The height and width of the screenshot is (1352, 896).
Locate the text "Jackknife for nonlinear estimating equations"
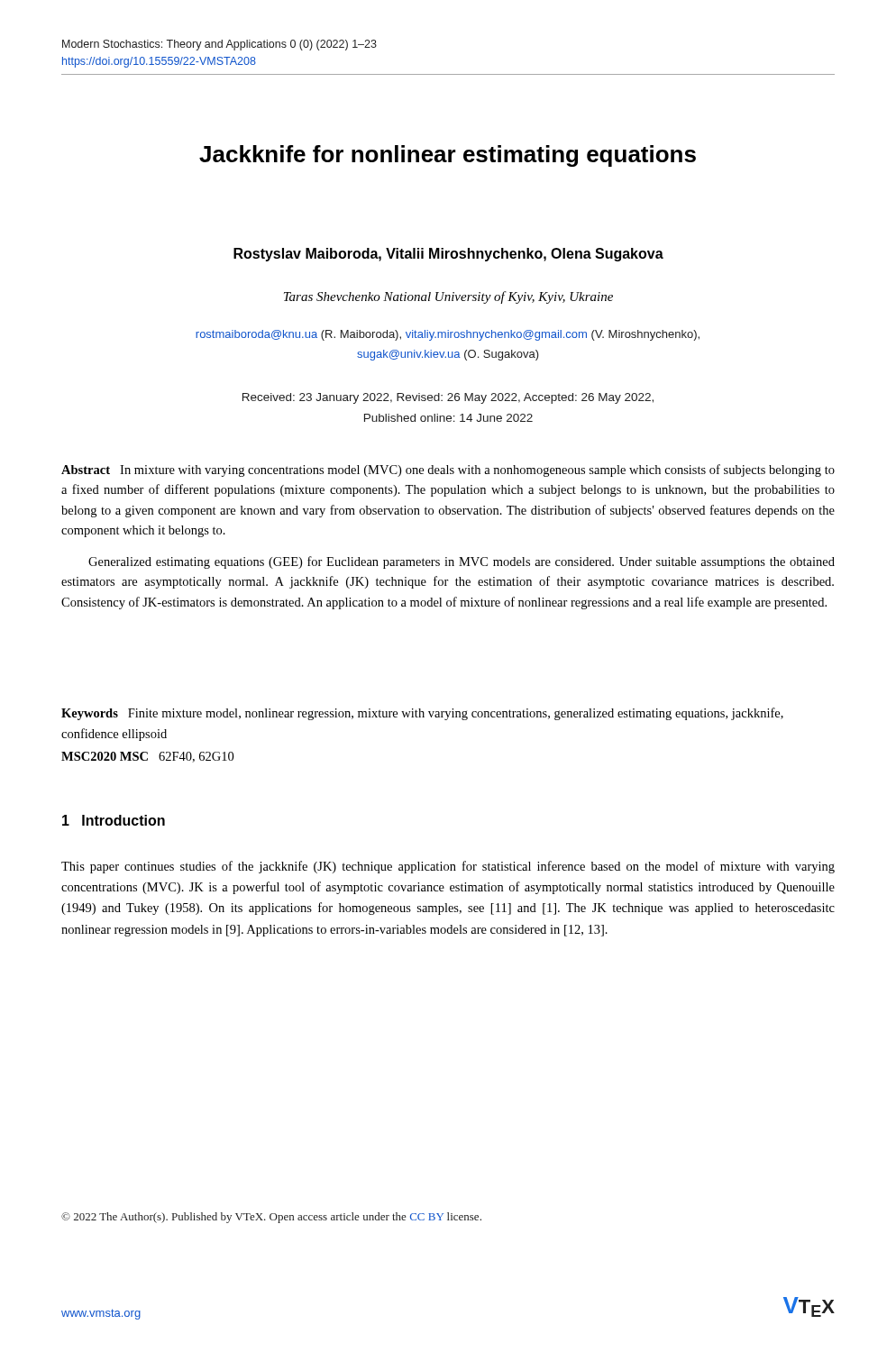click(x=448, y=154)
